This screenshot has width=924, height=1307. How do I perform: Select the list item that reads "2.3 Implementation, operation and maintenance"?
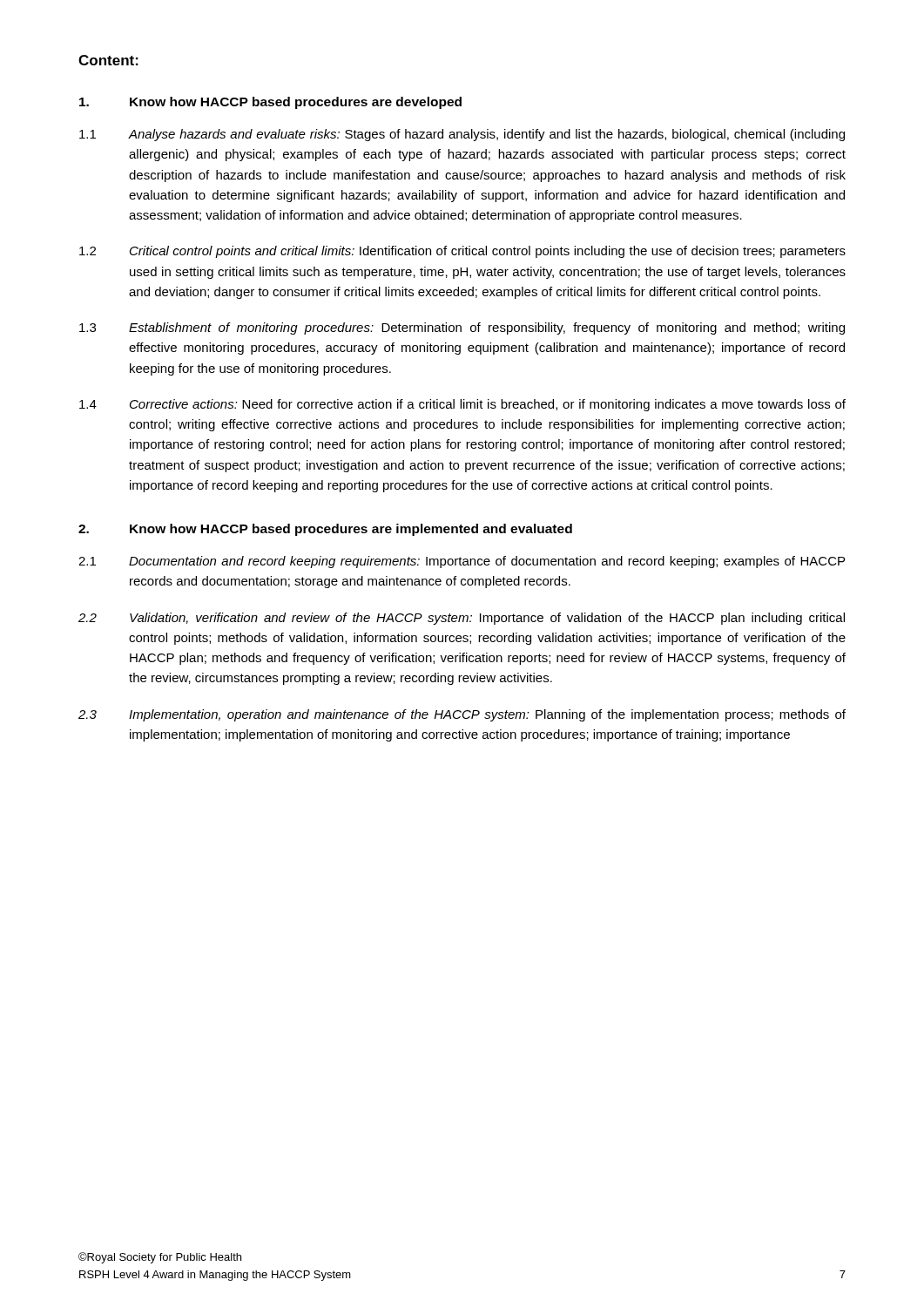[x=462, y=724]
